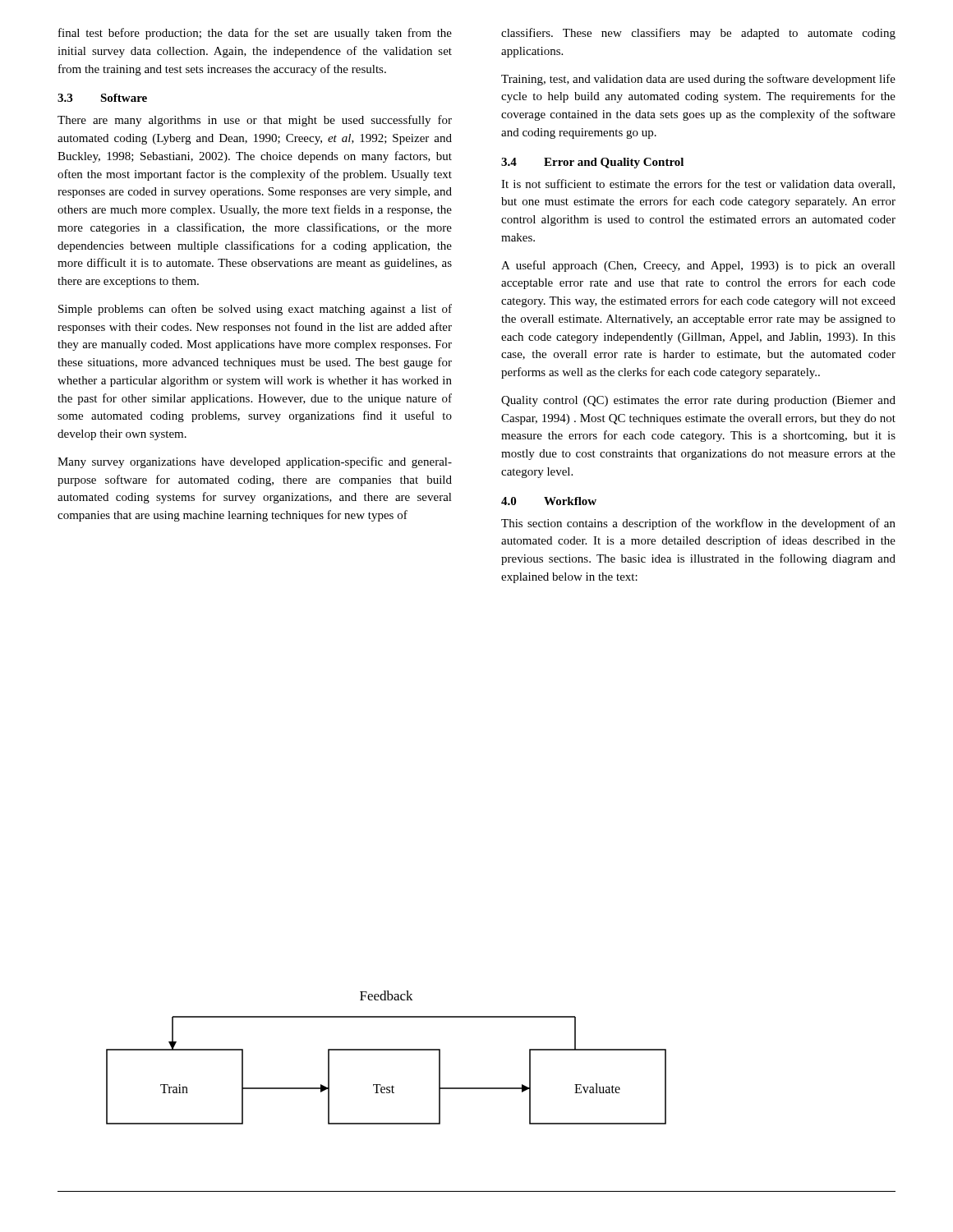This screenshot has width=953, height=1232.
Task: Locate the region starting "This section contains a description of the workflow"
Action: pos(698,550)
